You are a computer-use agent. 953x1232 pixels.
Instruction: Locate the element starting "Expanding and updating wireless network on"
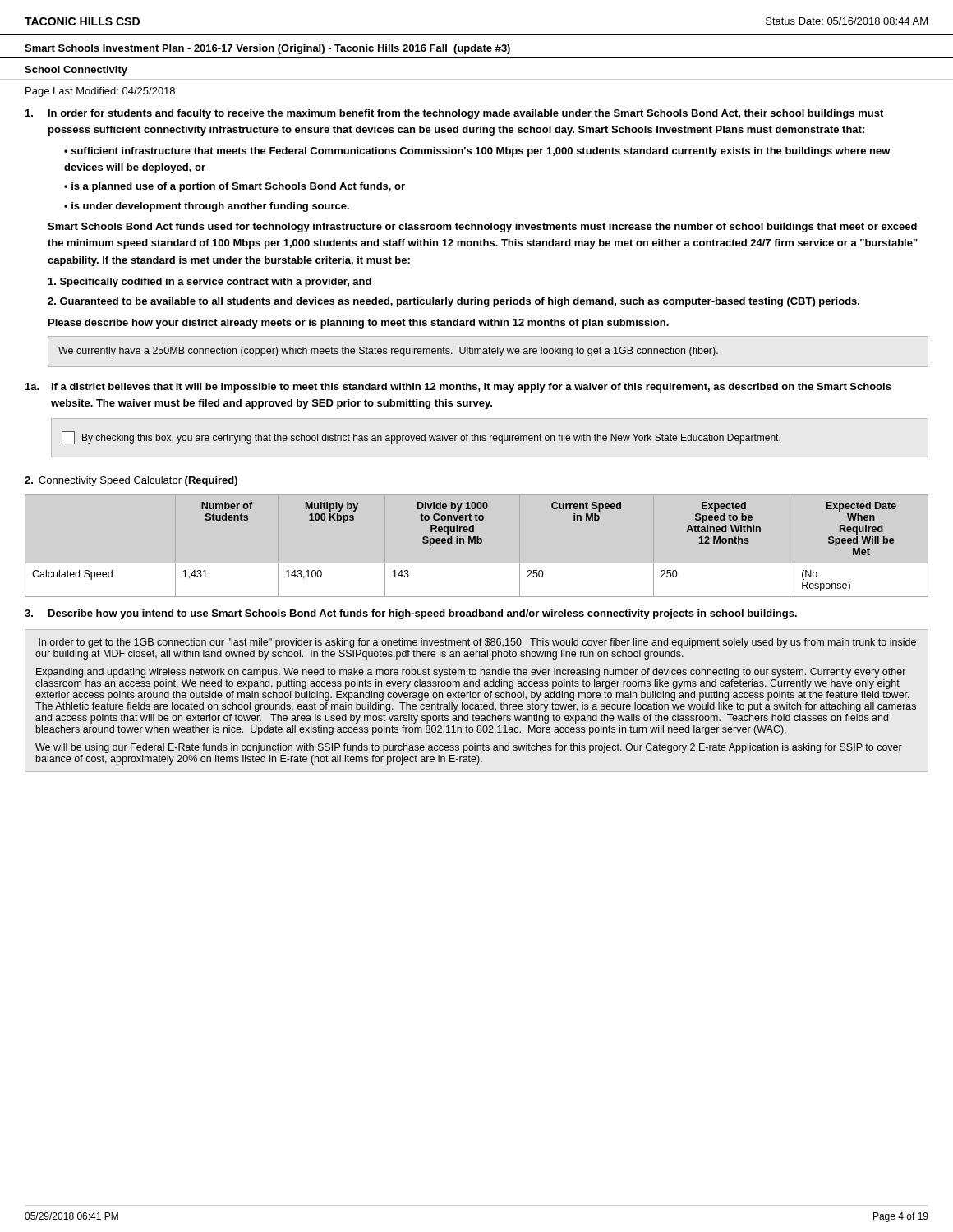pyautogui.click(x=476, y=700)
